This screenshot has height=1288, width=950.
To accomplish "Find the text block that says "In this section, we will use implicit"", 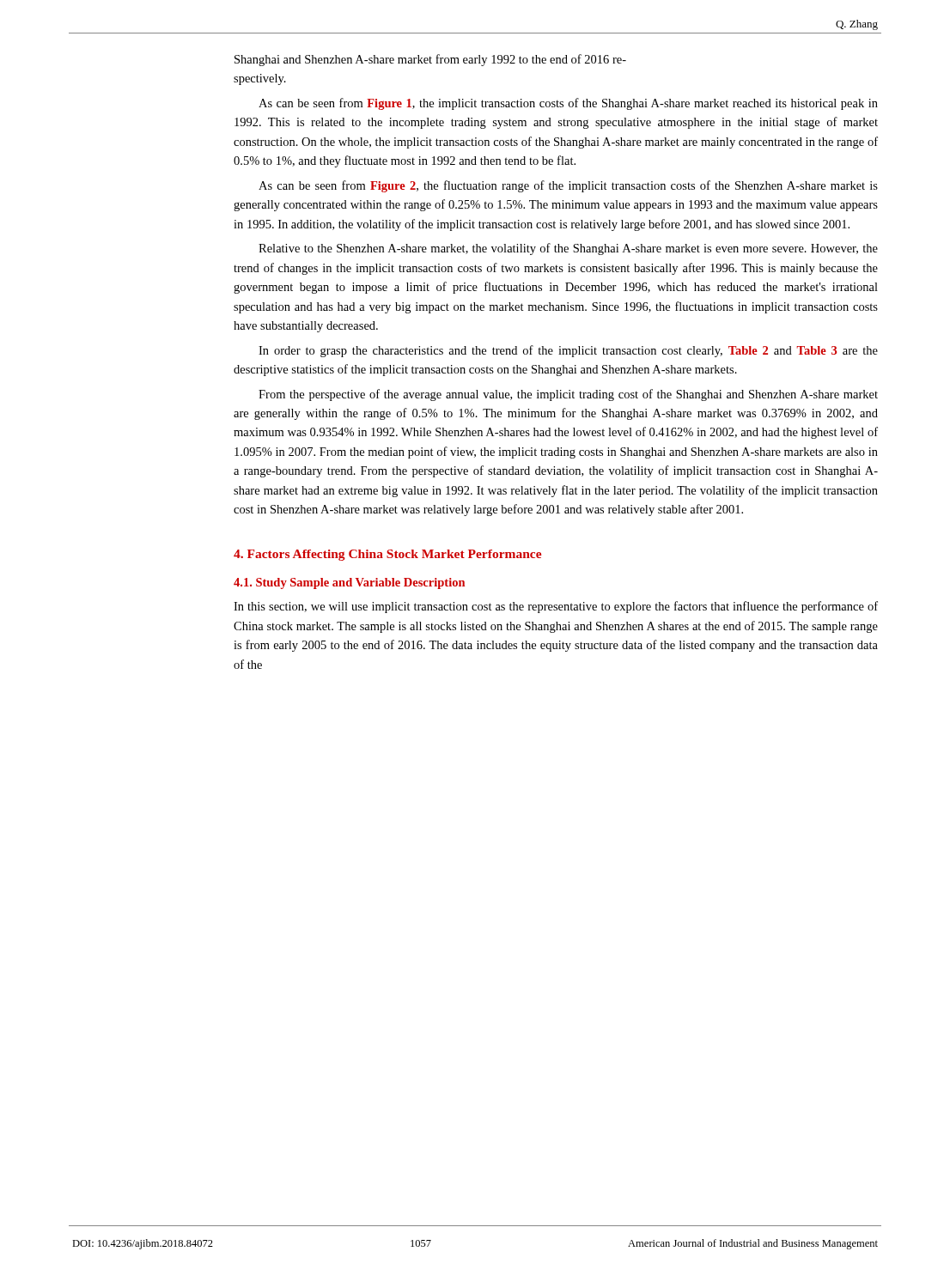I will coord(556,636).
